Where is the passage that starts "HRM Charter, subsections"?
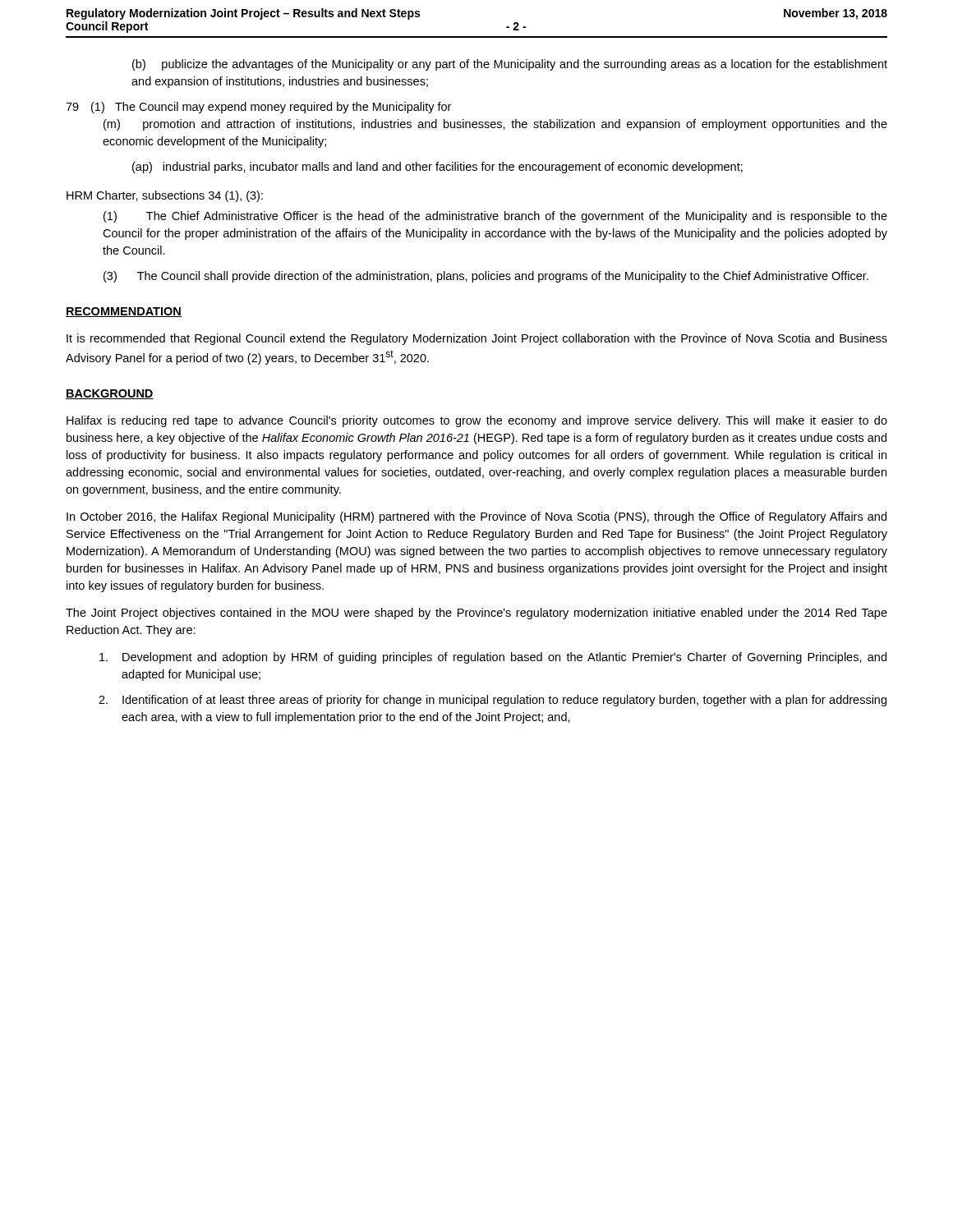Image resolution: width=953 pixels, height=1232 pixels. point(476,236)
